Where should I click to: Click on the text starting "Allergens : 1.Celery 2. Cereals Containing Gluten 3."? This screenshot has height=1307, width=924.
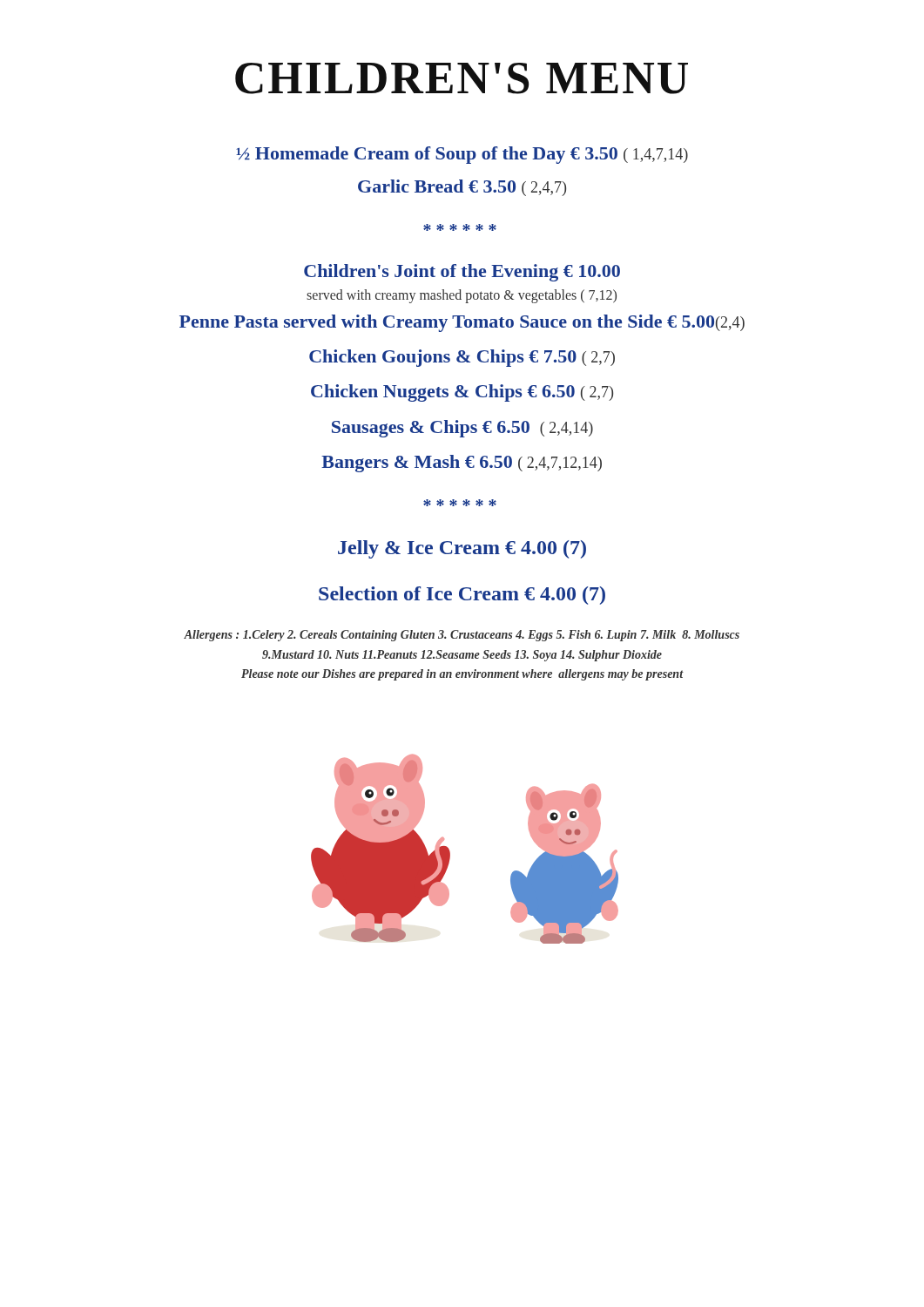(462, 654)
